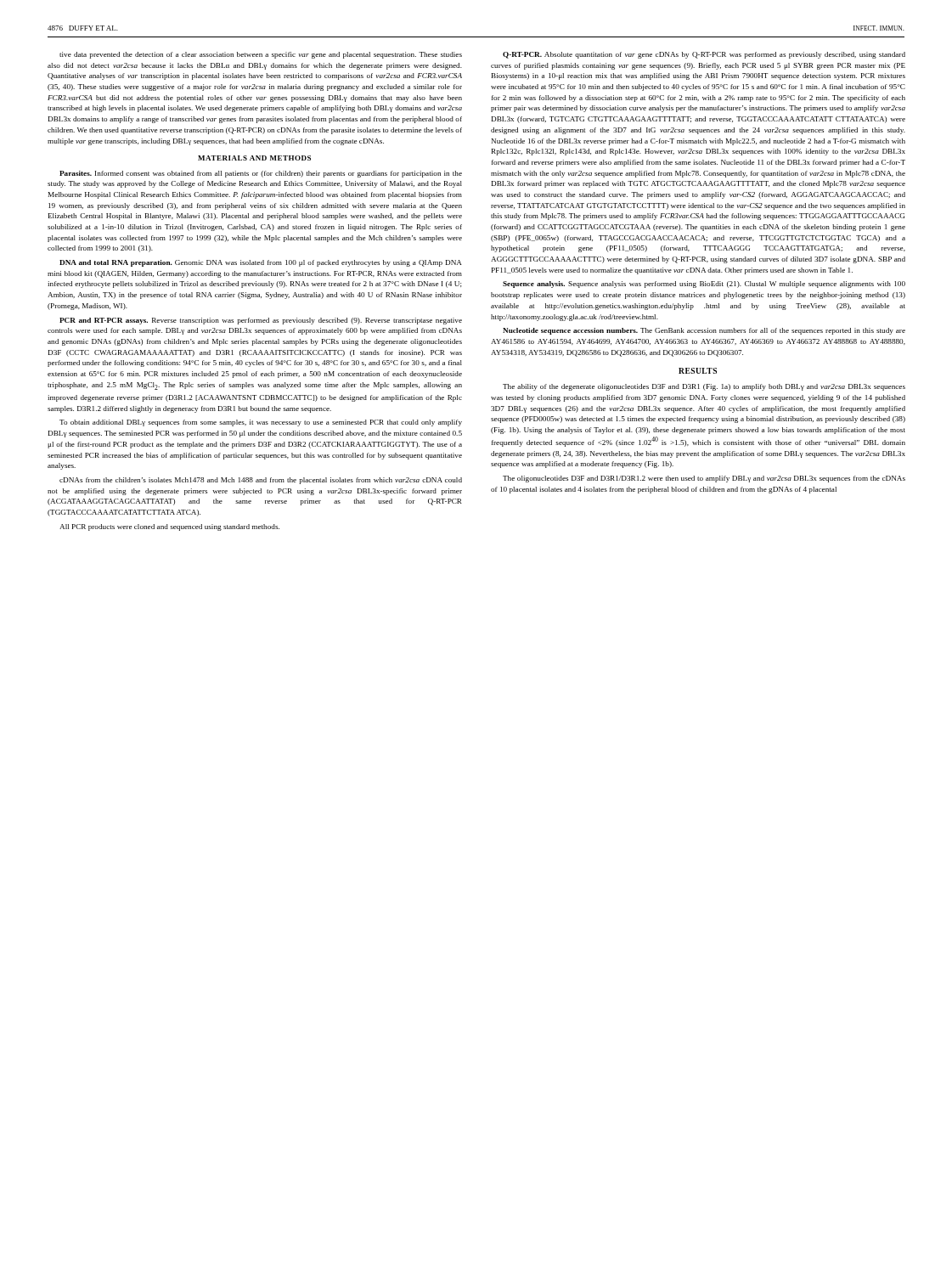Image resolution: width=952 pixels, height=1274 pixels.
Task: Click on the text block that says "To obtain additional DBLγ sequences from"
Action: (255, 444)
